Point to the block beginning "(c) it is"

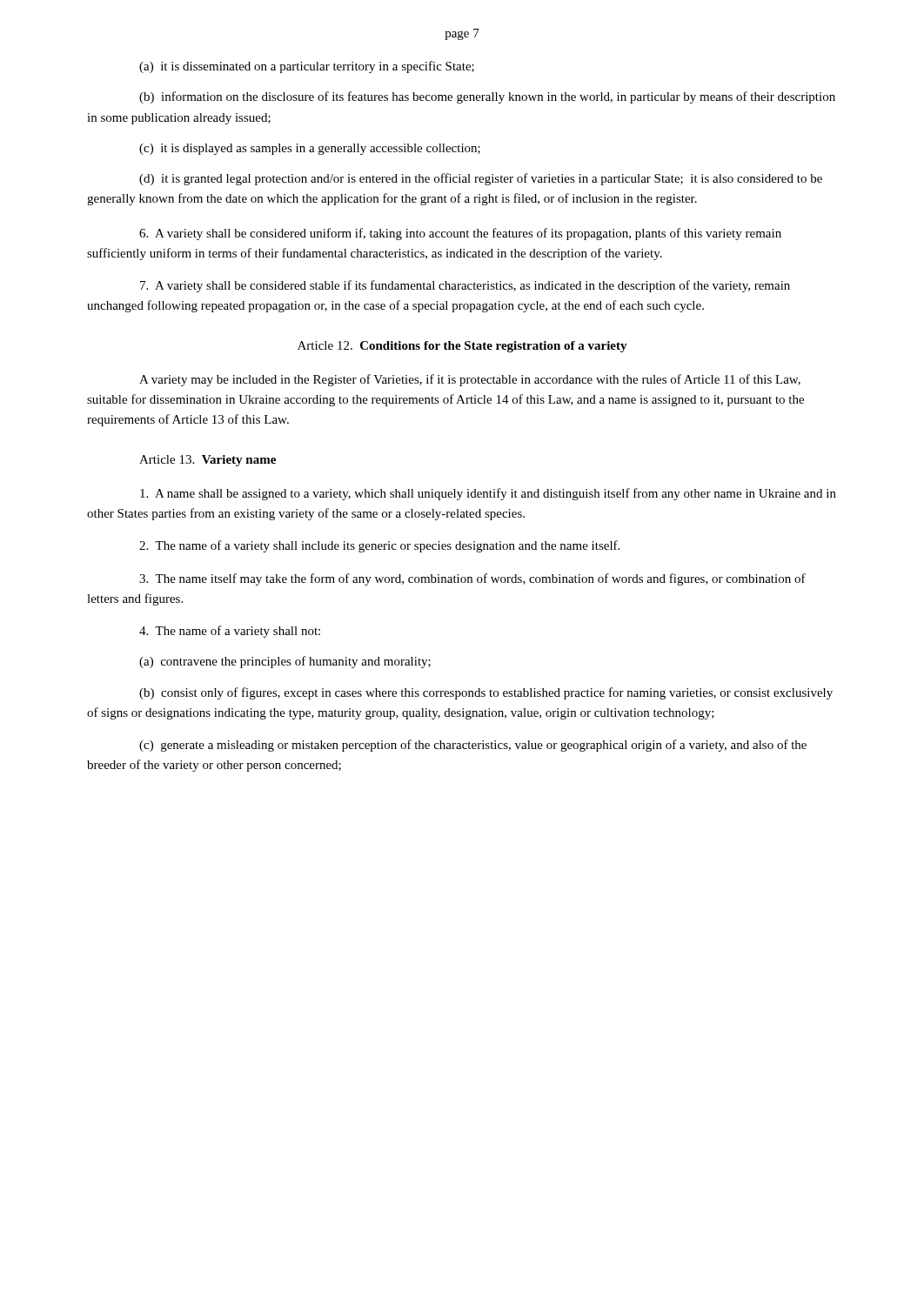[x=310, y=148]
